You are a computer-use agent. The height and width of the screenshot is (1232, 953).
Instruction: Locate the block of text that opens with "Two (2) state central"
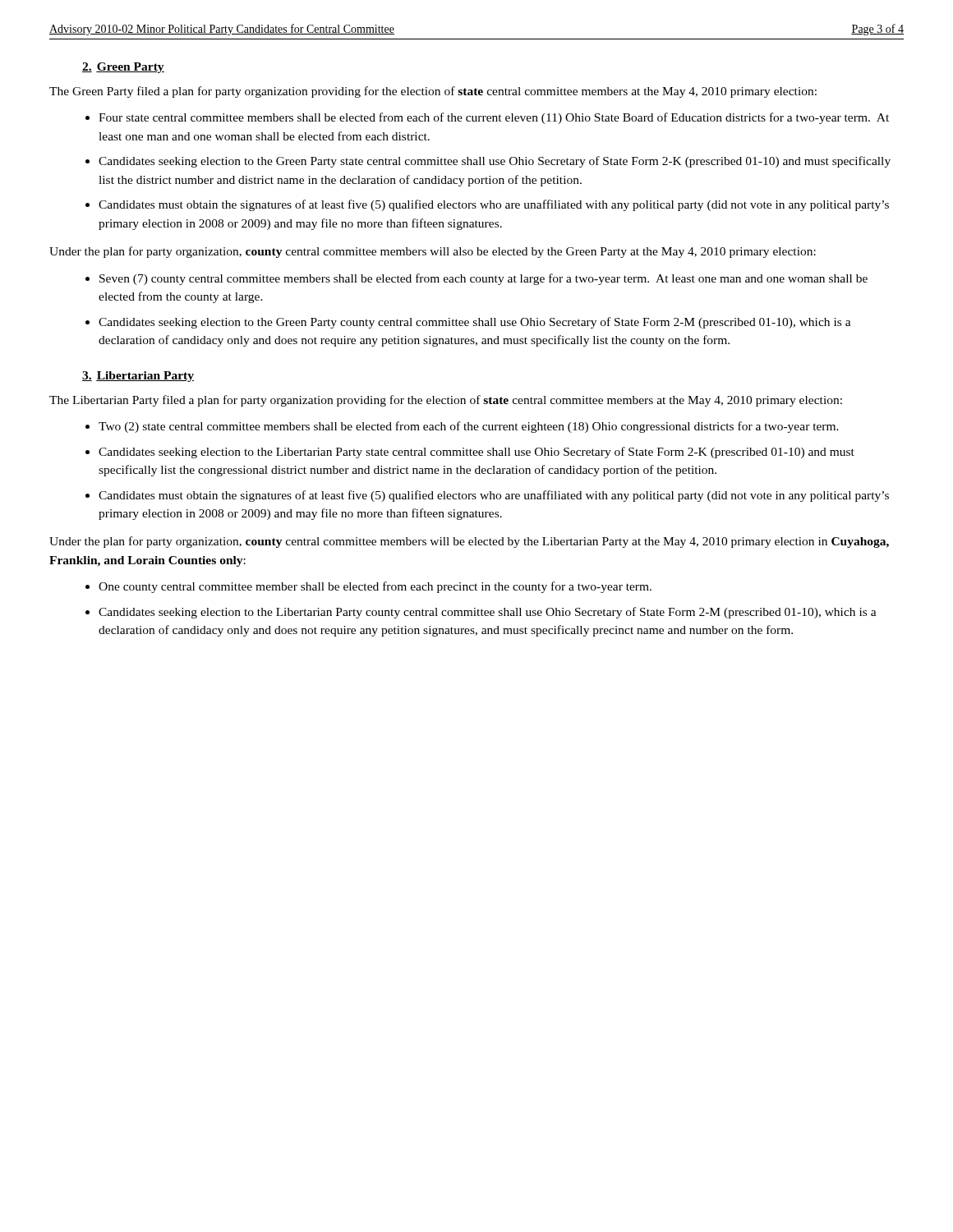pos(501,427)
